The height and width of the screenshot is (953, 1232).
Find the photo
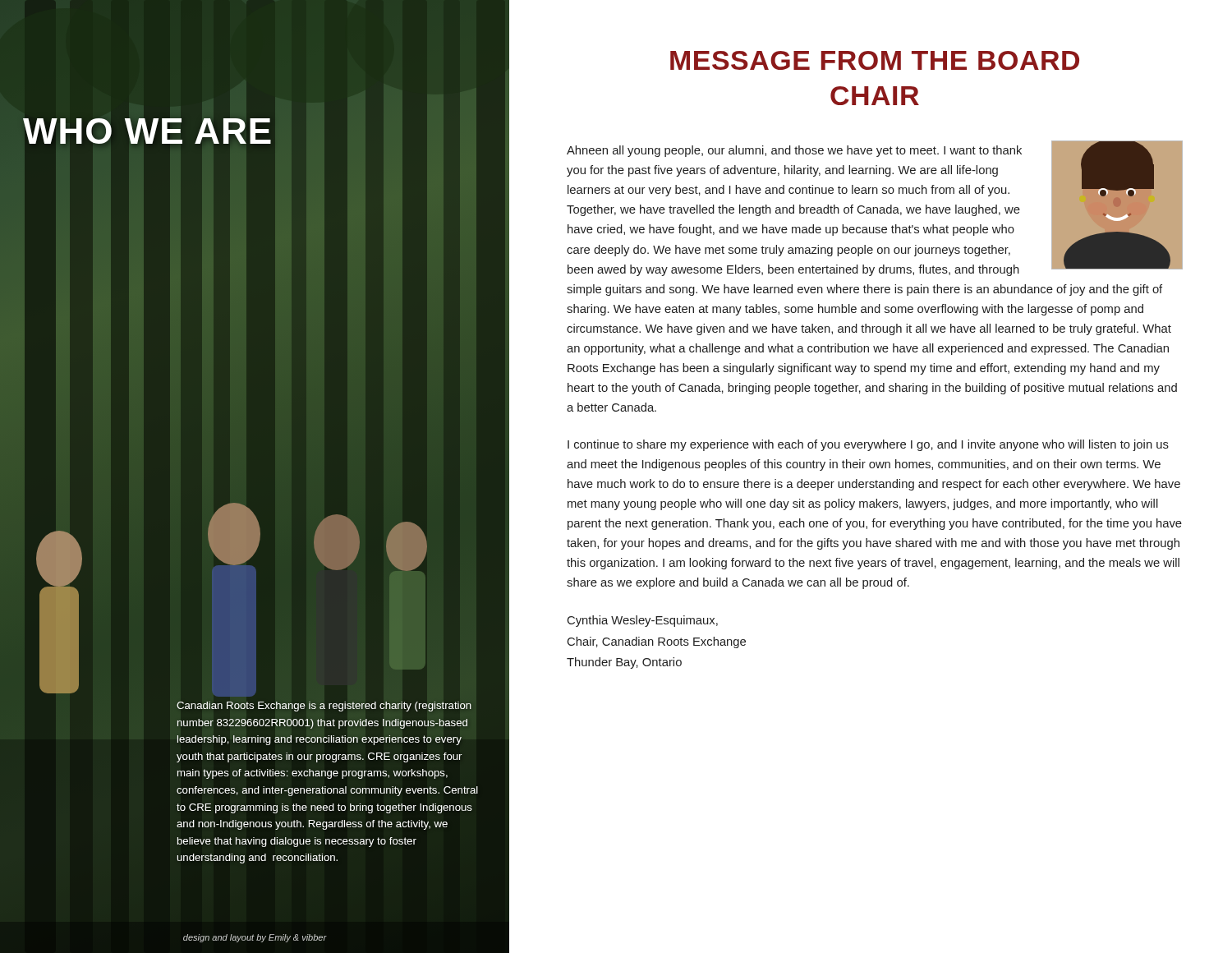[1117, 205]
